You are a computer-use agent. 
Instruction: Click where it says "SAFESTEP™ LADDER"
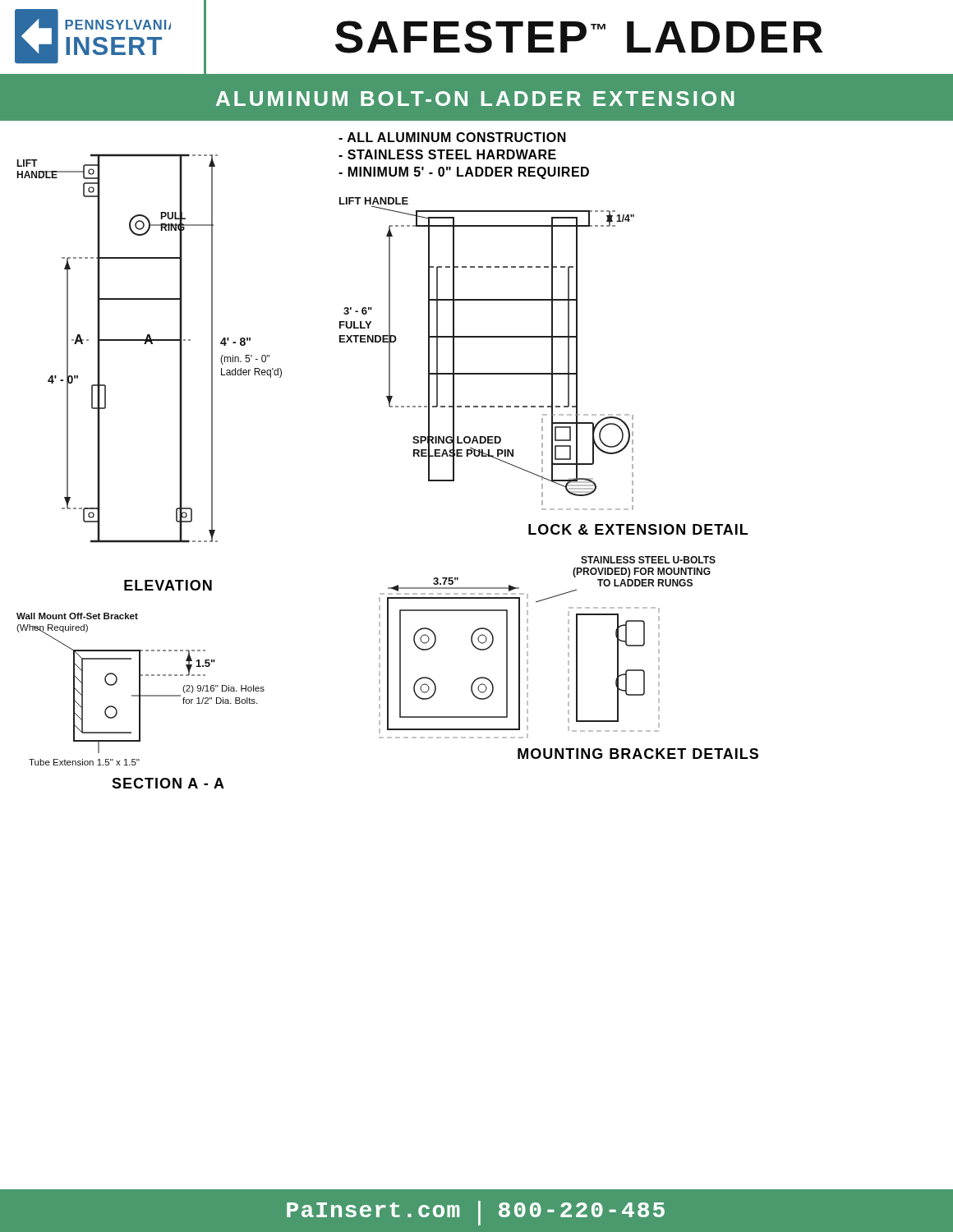pyautogui.click(x=580, y=37)
